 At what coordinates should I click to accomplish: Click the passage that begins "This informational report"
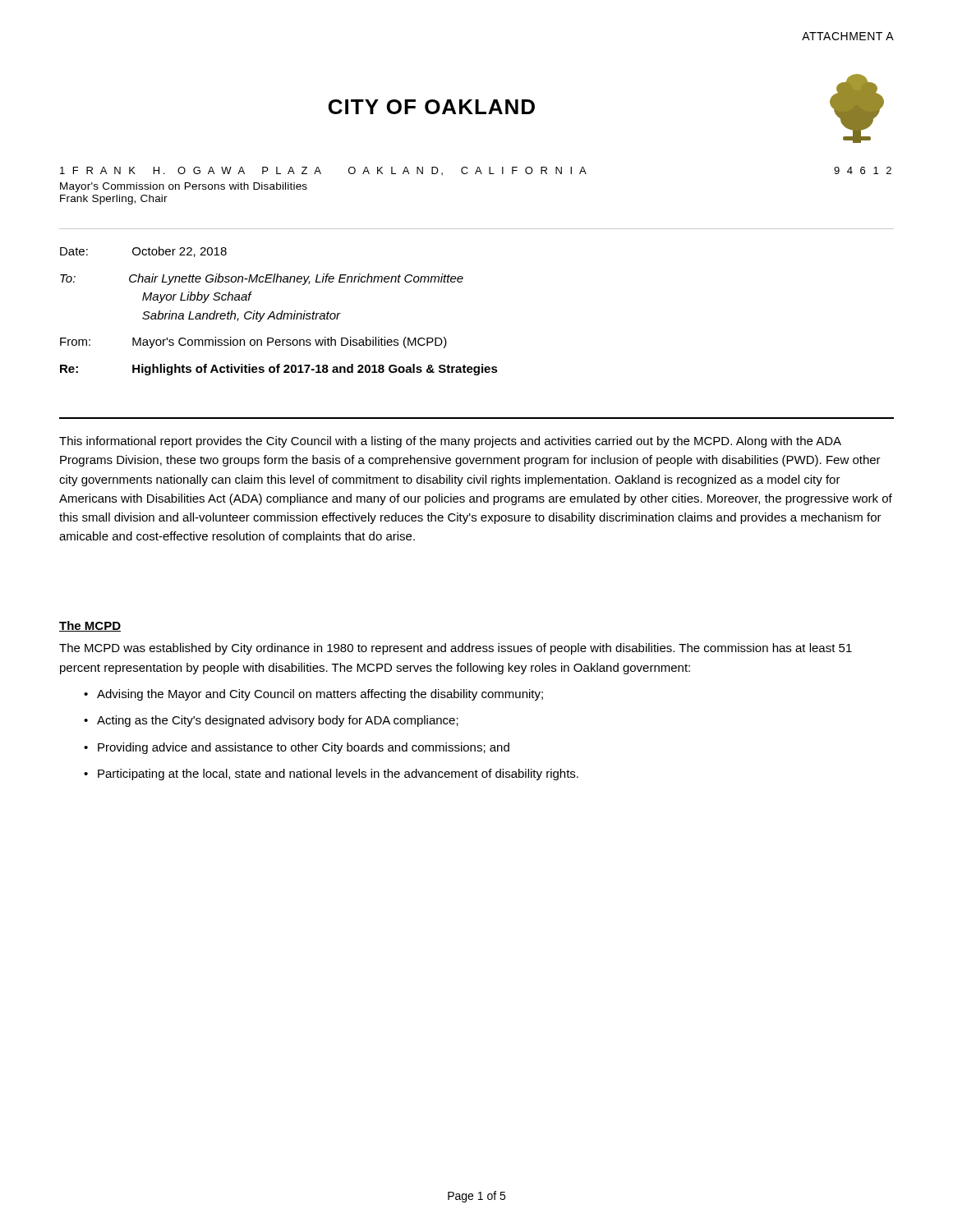[476, 488]
